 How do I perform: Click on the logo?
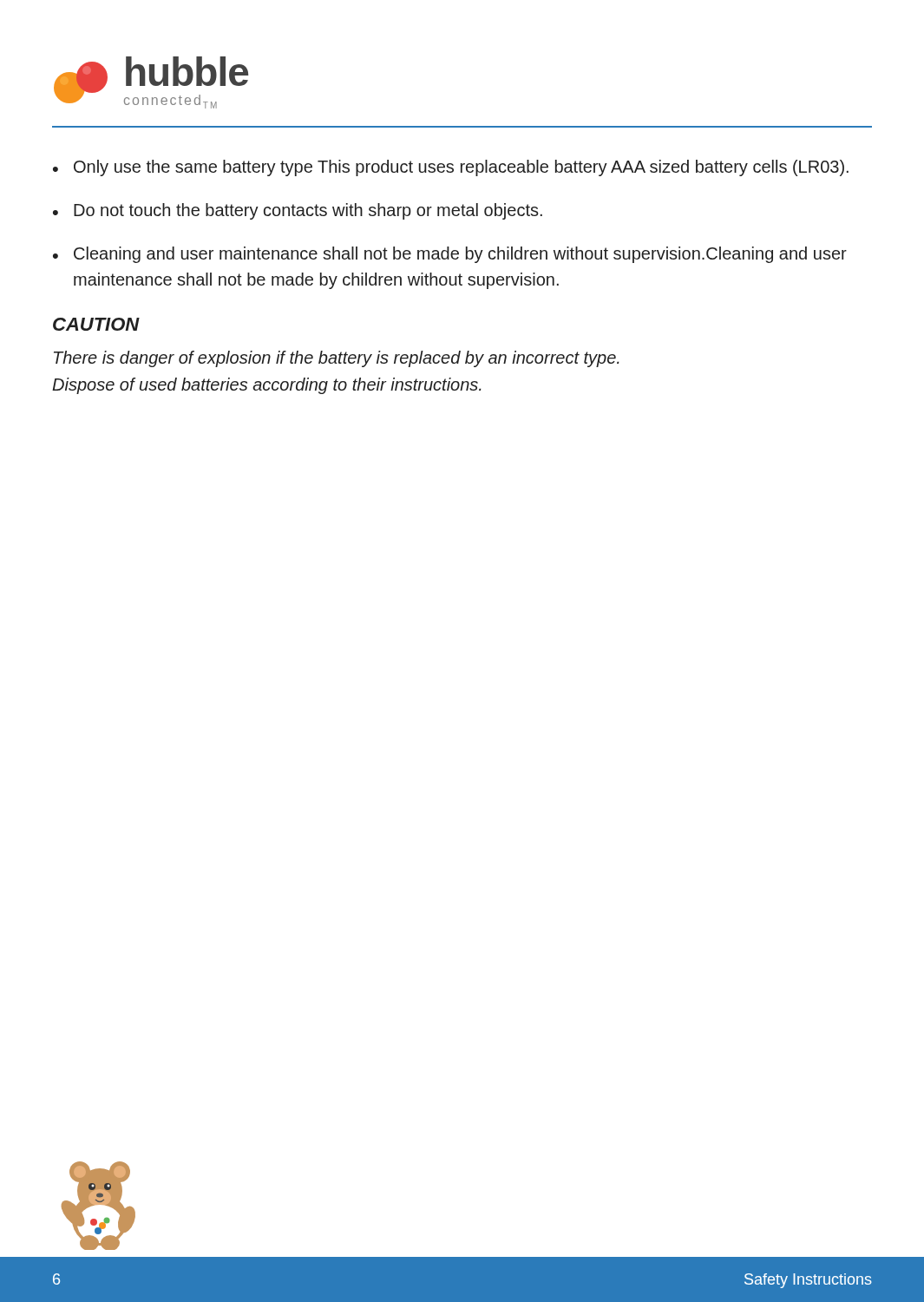pos(462,81)
